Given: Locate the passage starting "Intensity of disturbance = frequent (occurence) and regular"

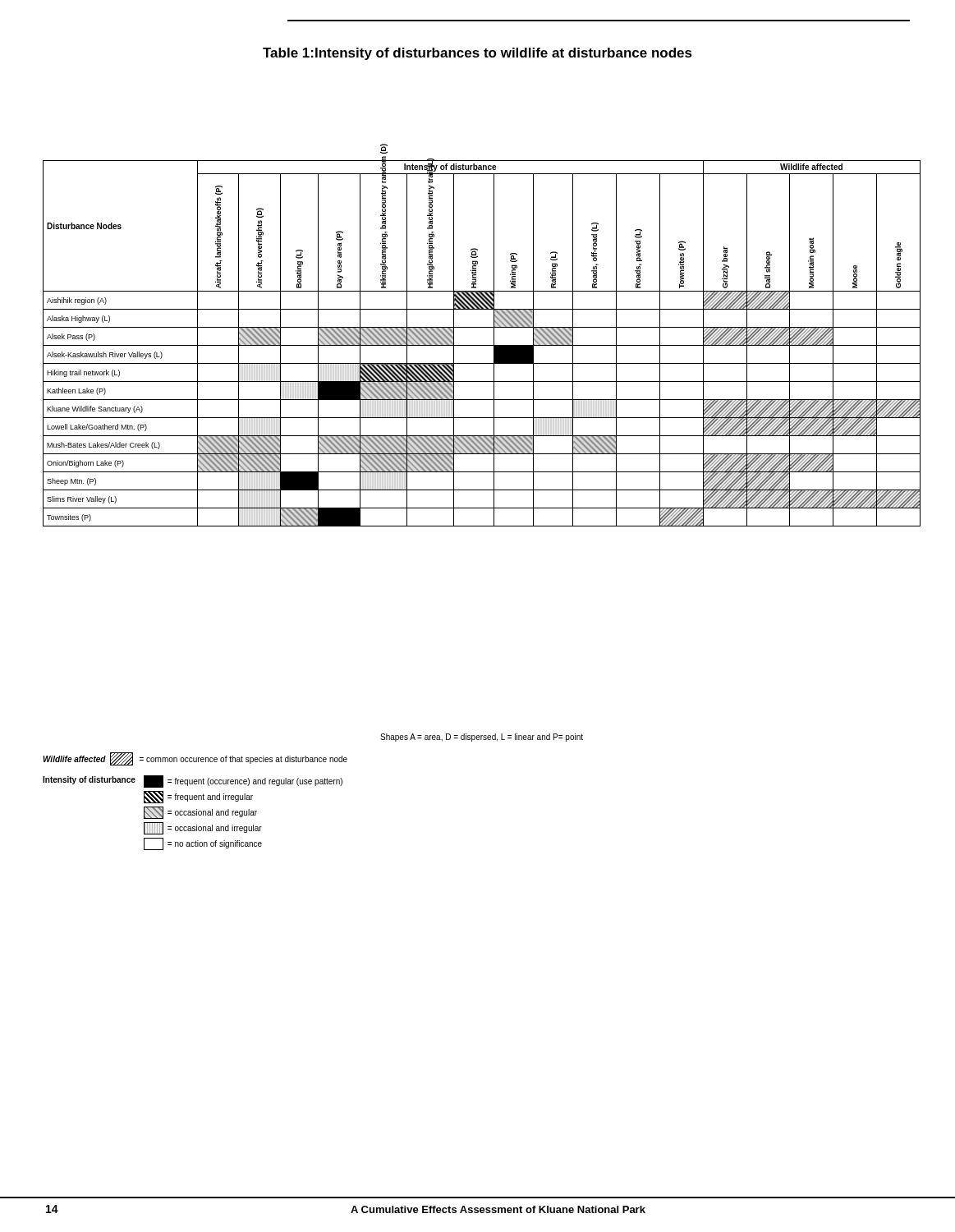Looking at the screenshot, I should click(193, 781).
